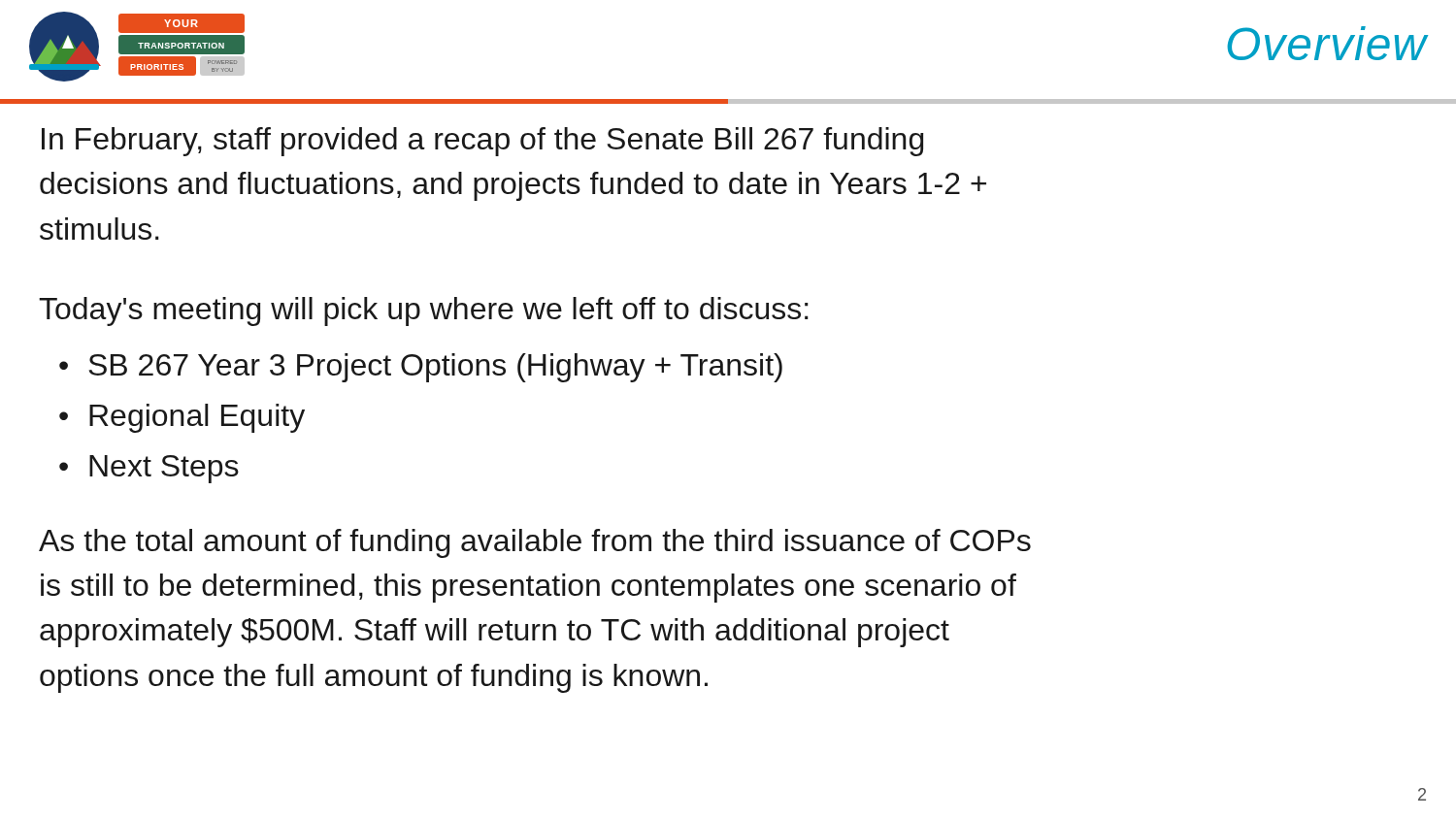1456x819 pixels.
Task: Point to the block beginning "As the total amount"
Action: pyautogui.click(x=535, y=608)
